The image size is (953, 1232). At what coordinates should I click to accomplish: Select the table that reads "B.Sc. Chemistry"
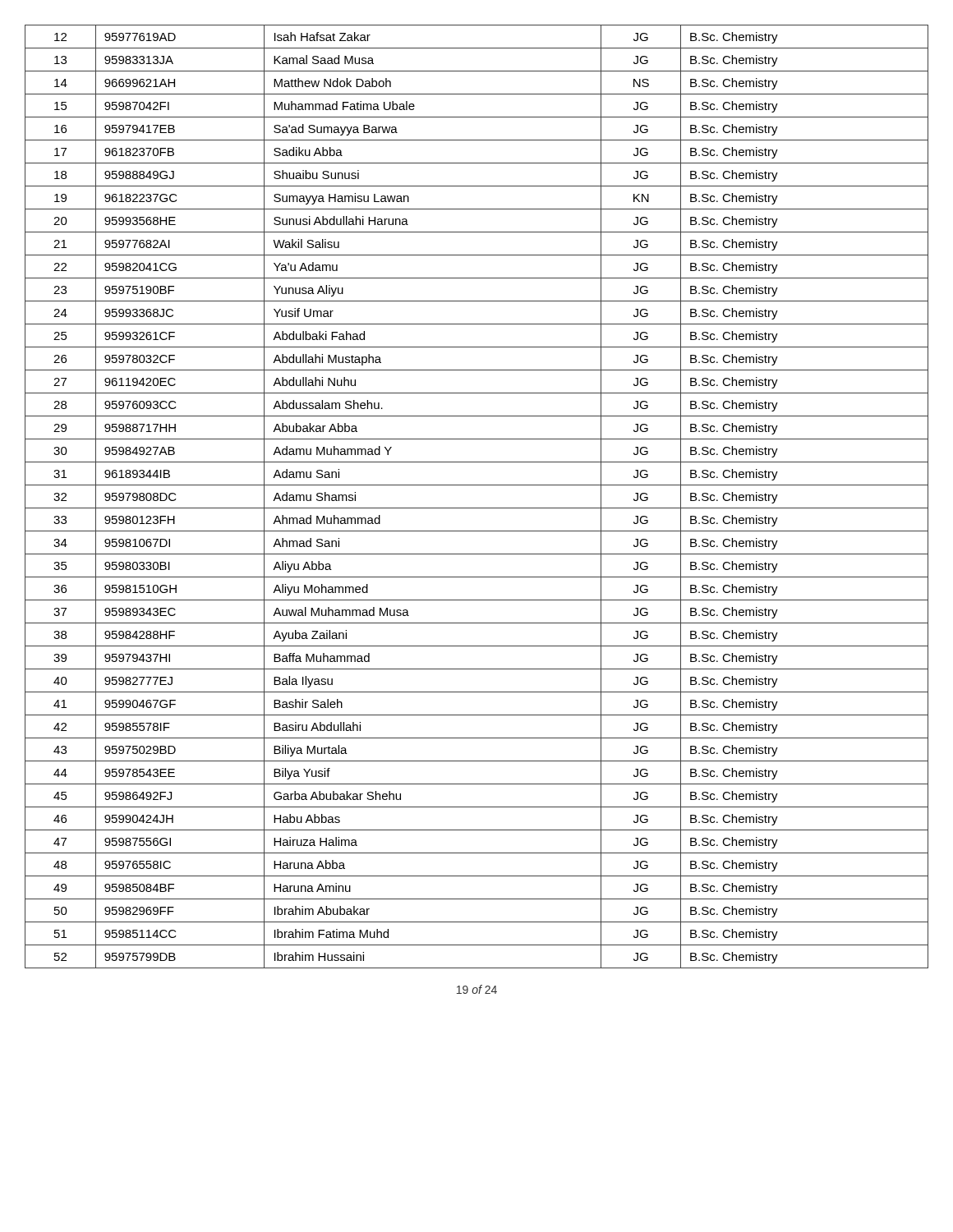pyautogui.click(x=476, y=496)
